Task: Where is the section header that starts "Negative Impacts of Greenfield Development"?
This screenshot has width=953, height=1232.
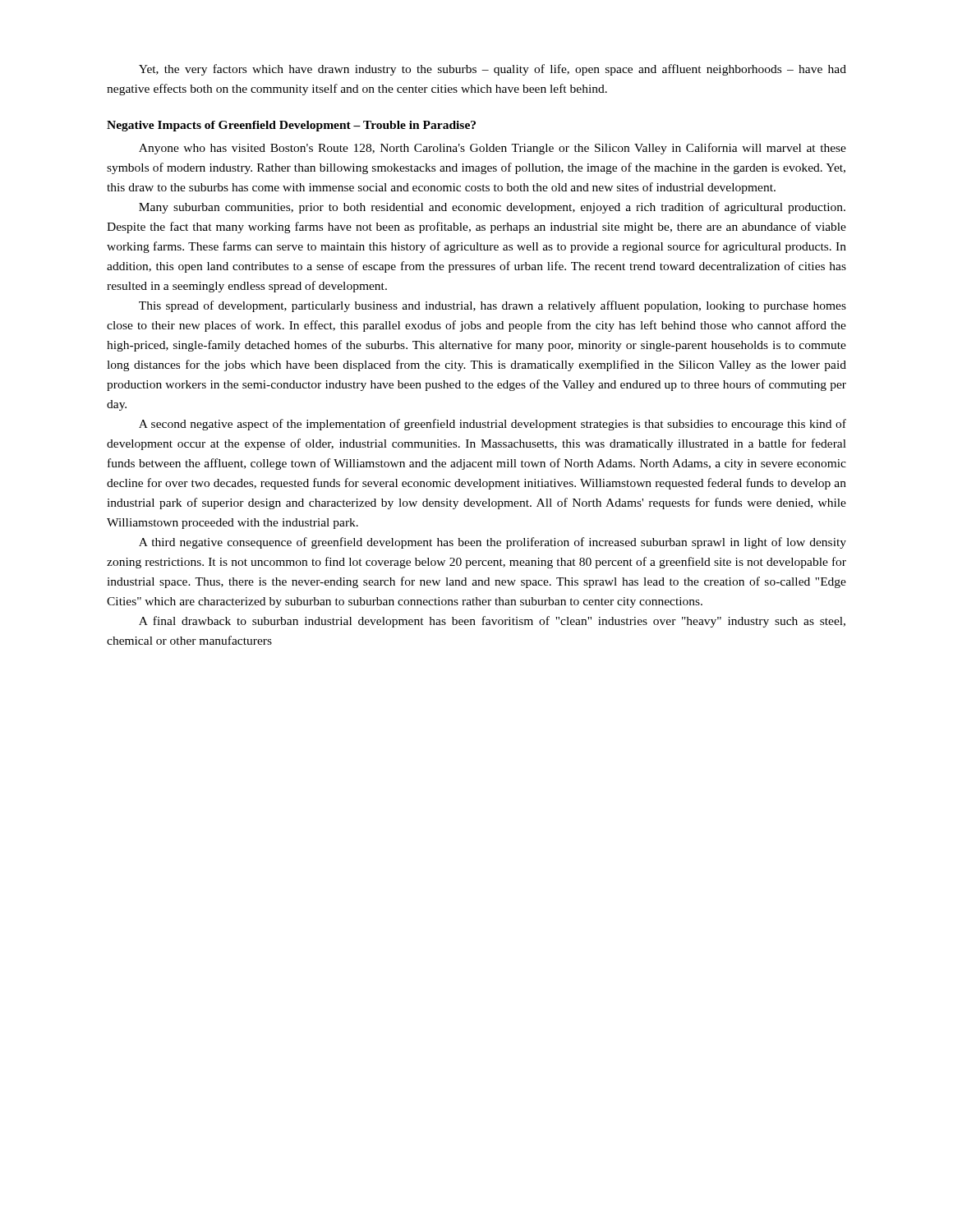Action: coord(292,124)
